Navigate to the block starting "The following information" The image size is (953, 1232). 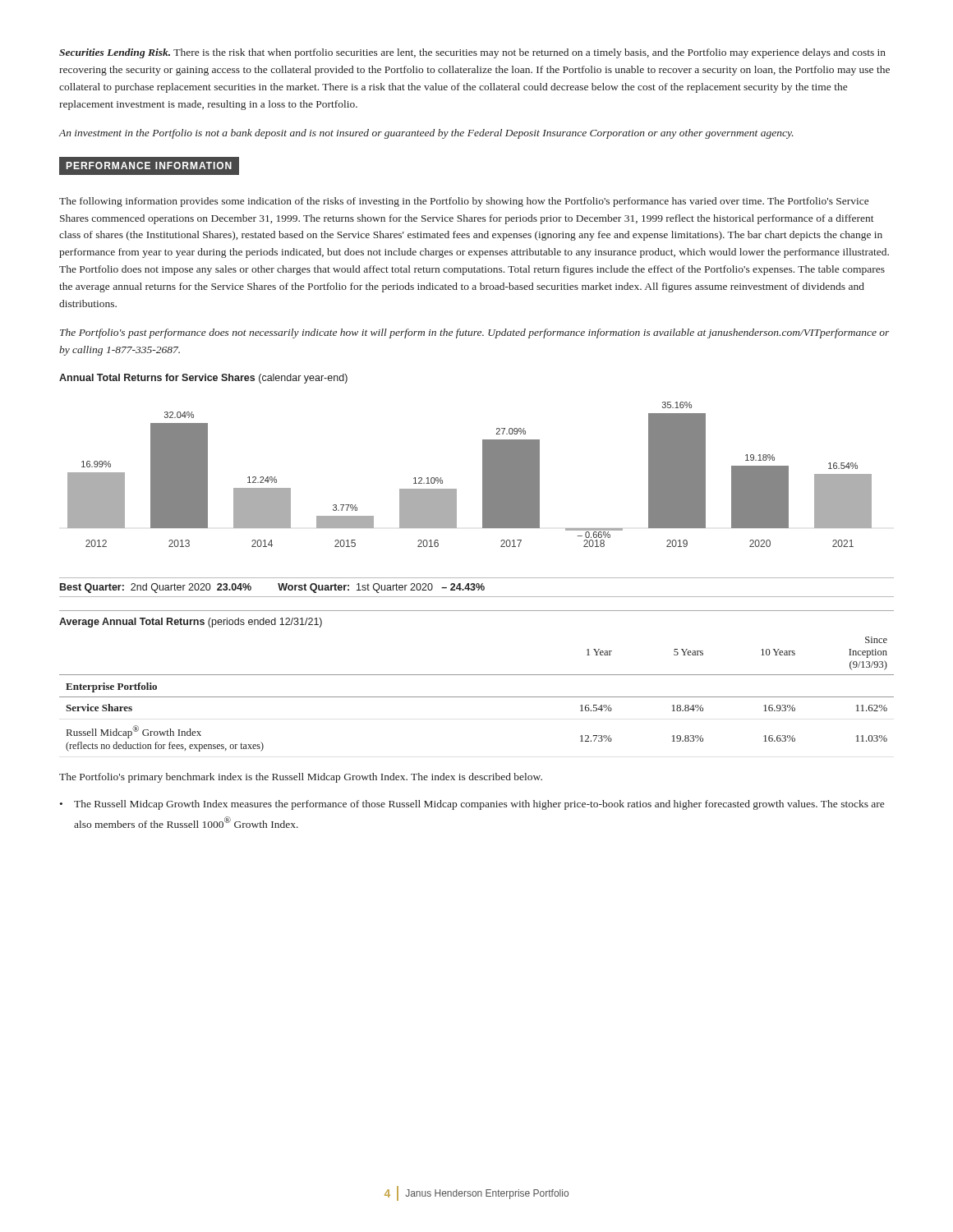click(x=474, y=252)
